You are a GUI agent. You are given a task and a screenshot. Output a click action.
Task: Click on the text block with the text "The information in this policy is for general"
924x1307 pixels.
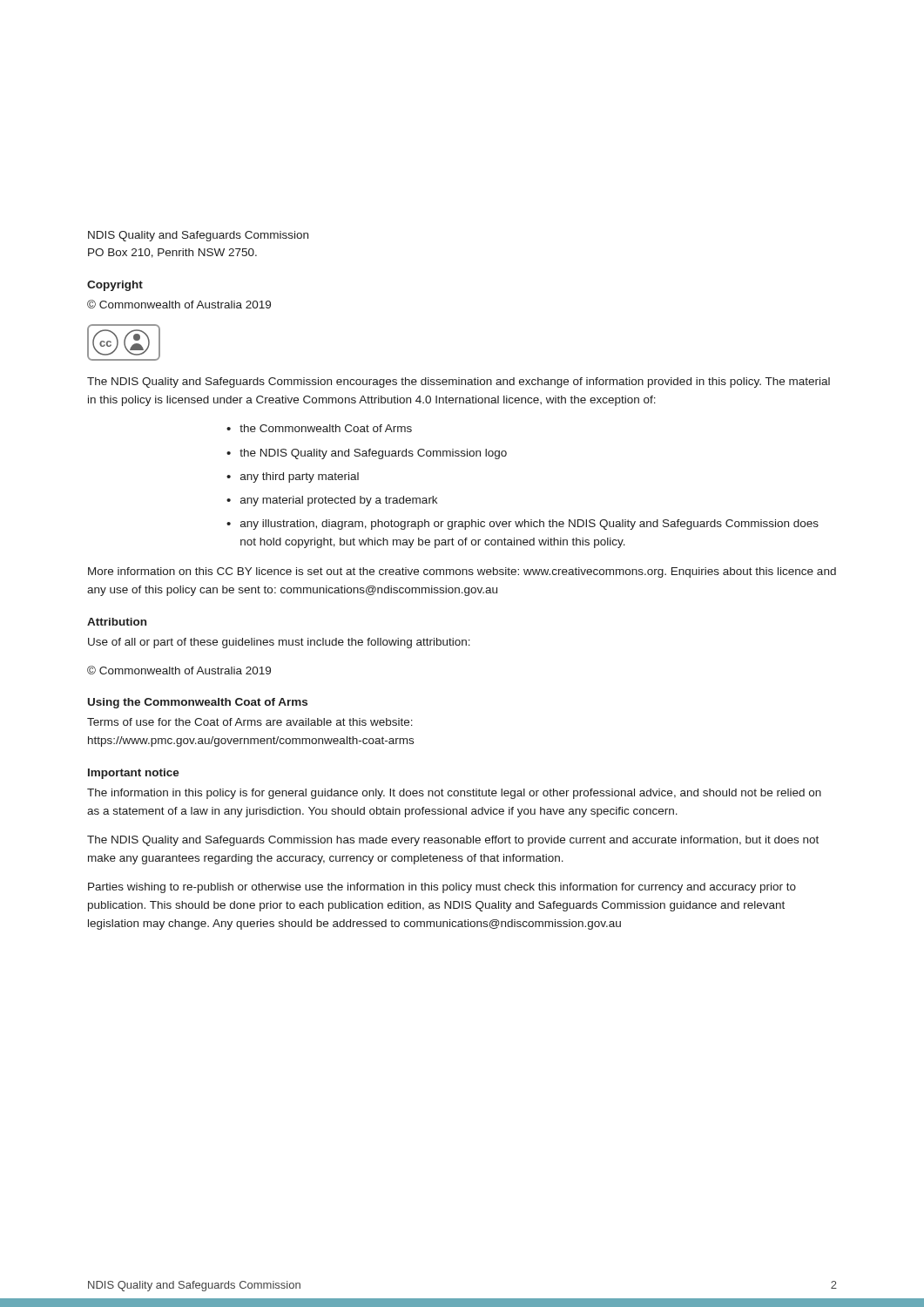tap(454, 802)
